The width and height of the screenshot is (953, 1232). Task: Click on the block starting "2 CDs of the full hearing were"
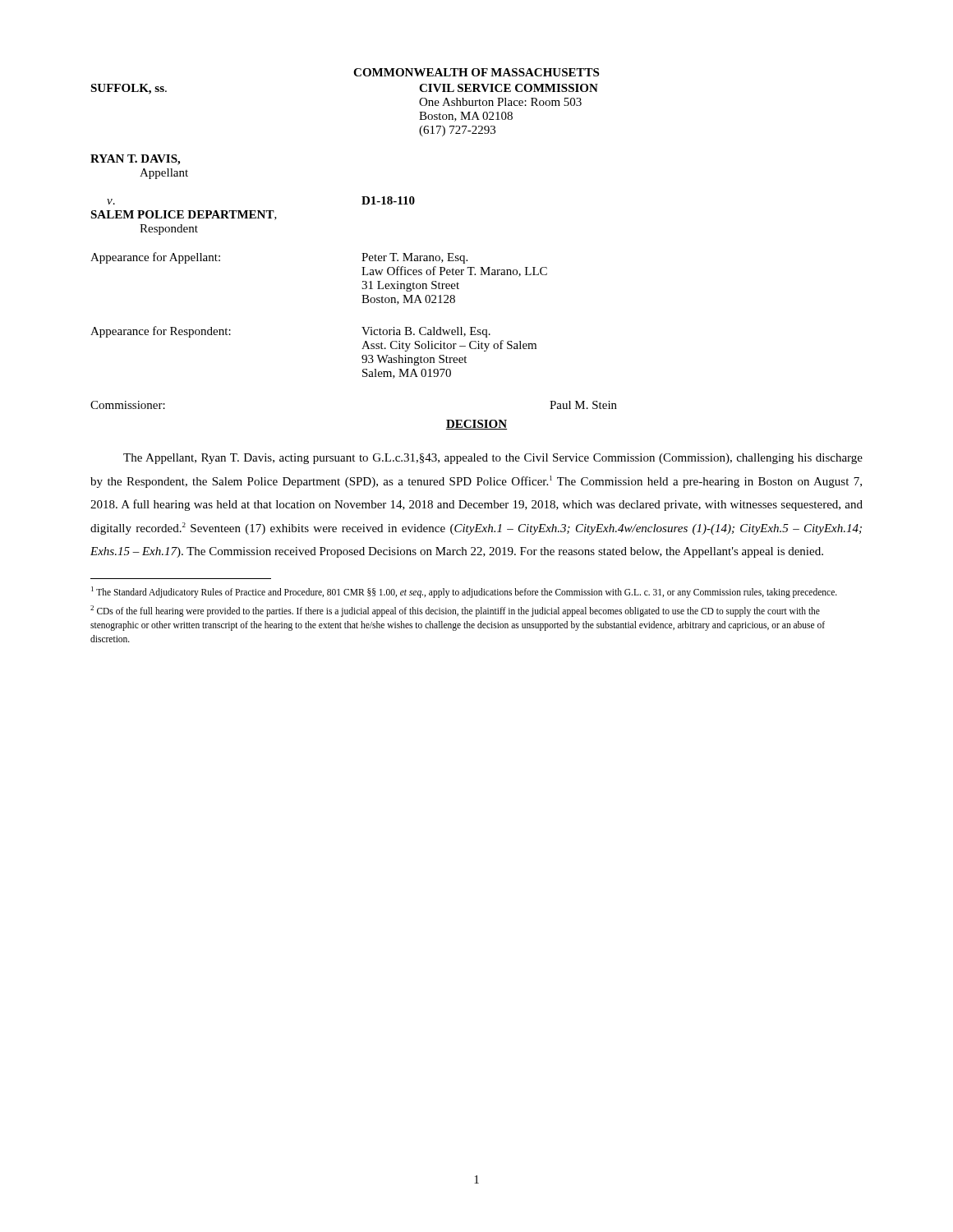(x=458, y=624)
